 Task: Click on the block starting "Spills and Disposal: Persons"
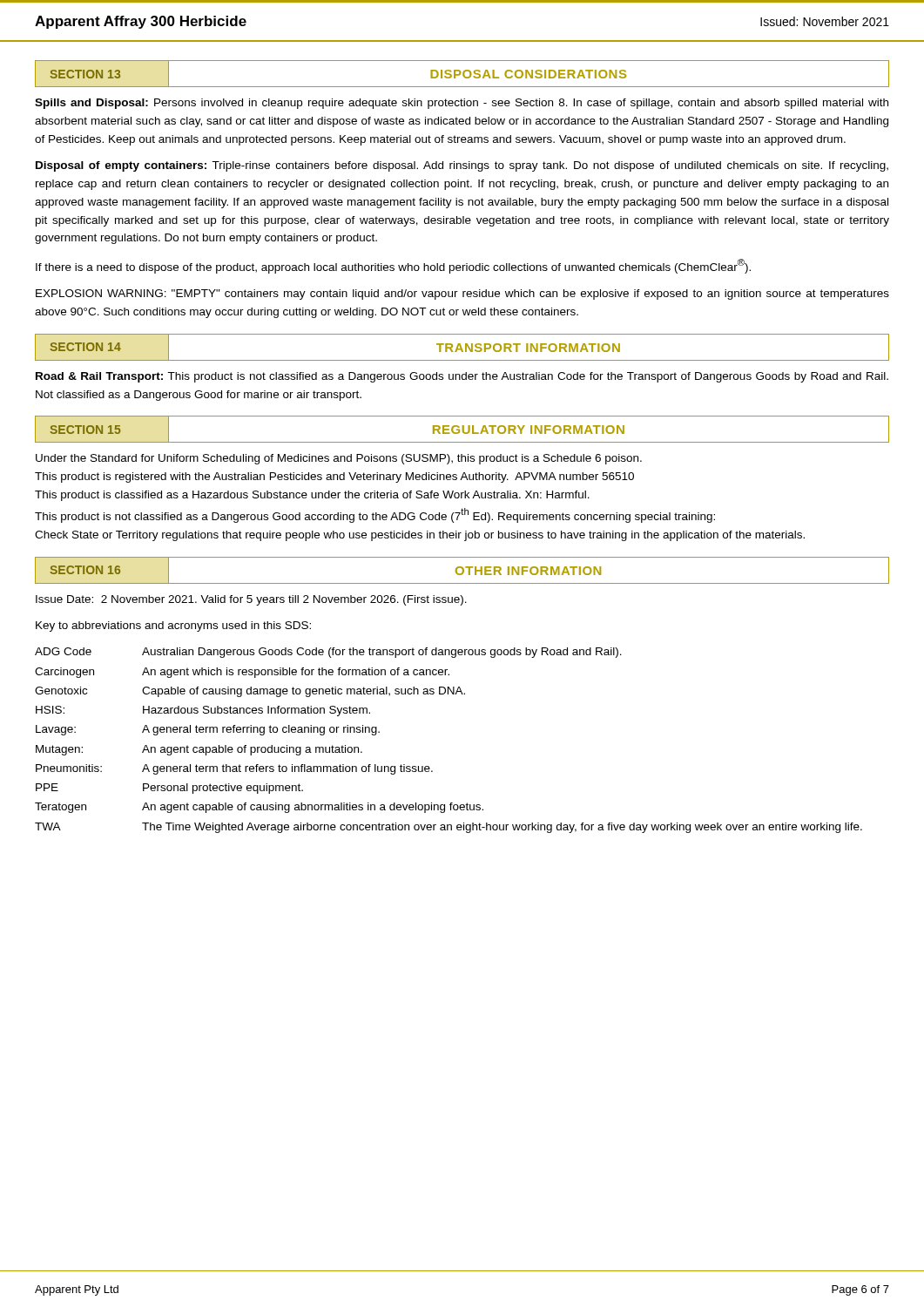pyautogui.click(x=462, y=121)
